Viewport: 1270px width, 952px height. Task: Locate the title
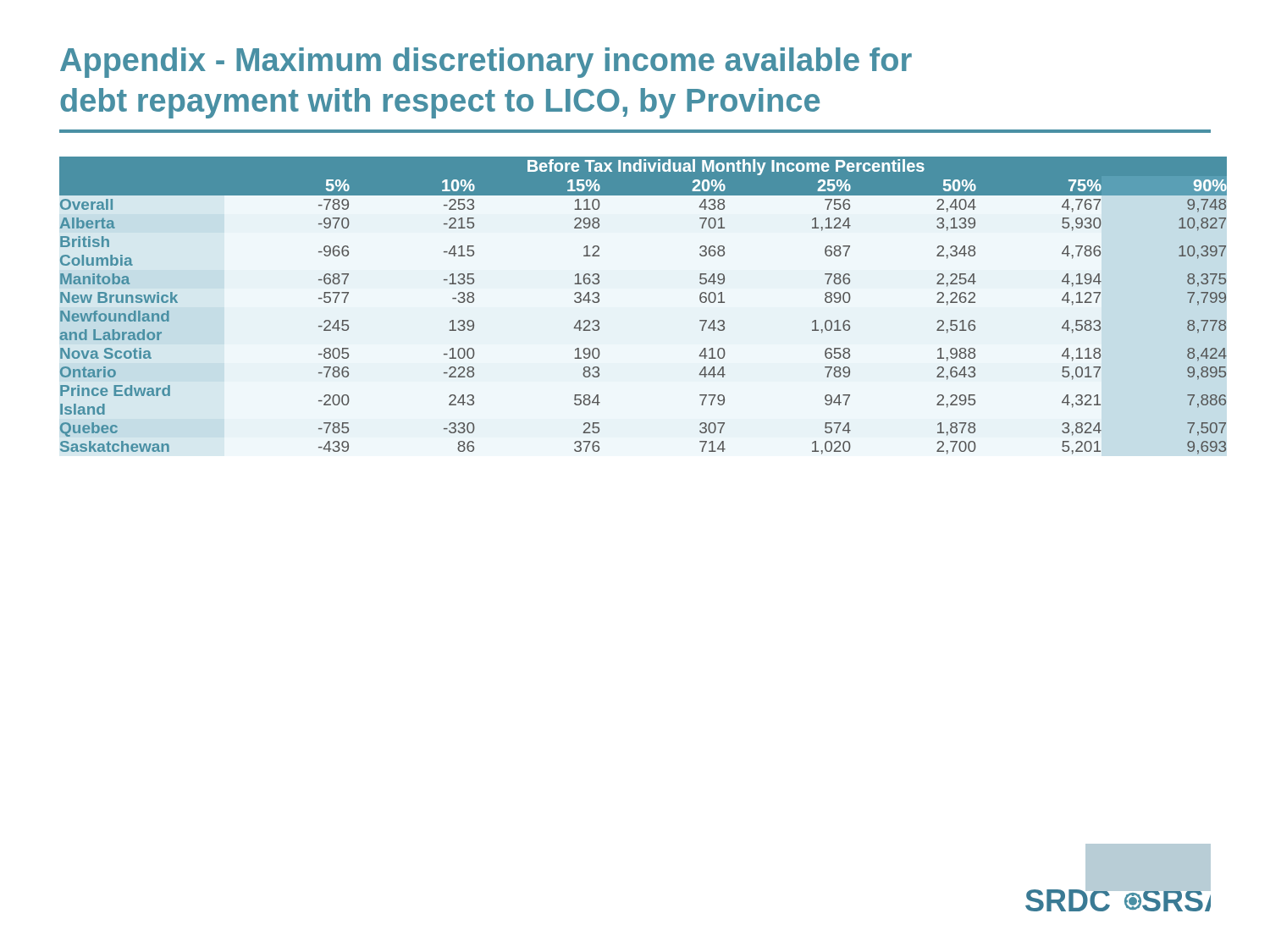(486, 80)
